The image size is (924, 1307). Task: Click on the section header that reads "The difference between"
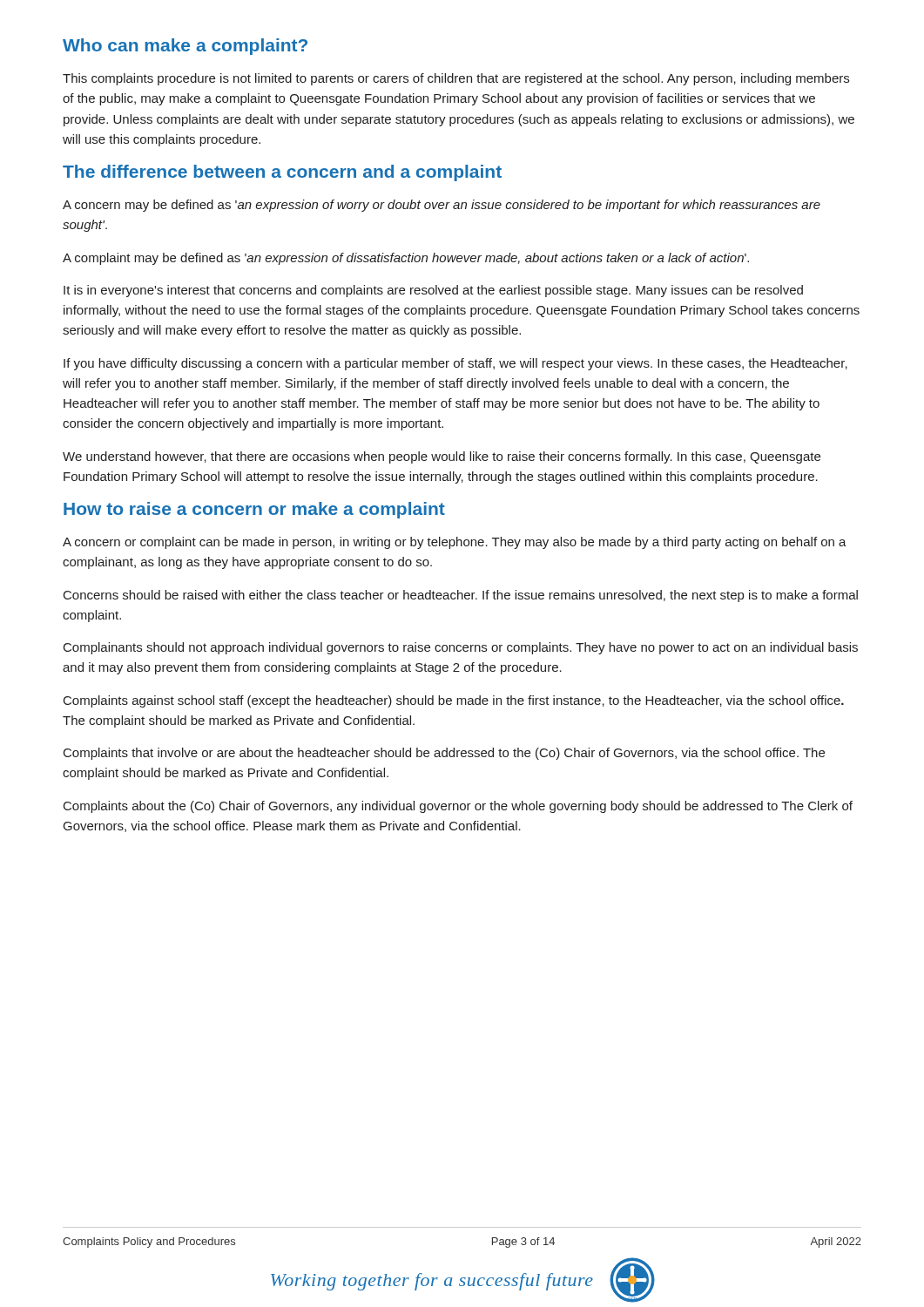pyautogui.click(x=462, y=172)
